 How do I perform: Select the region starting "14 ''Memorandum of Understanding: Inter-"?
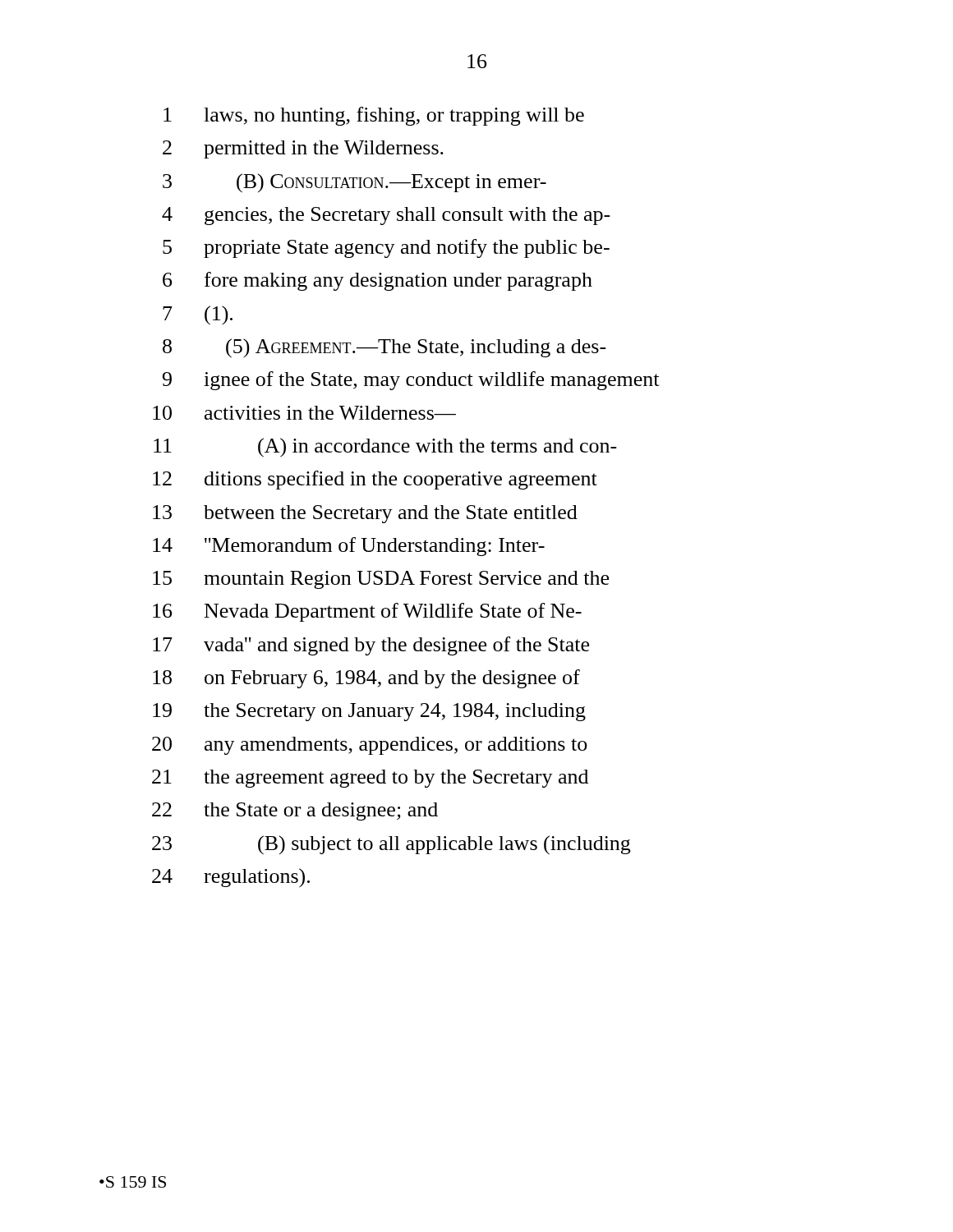[x=485, y=545]
